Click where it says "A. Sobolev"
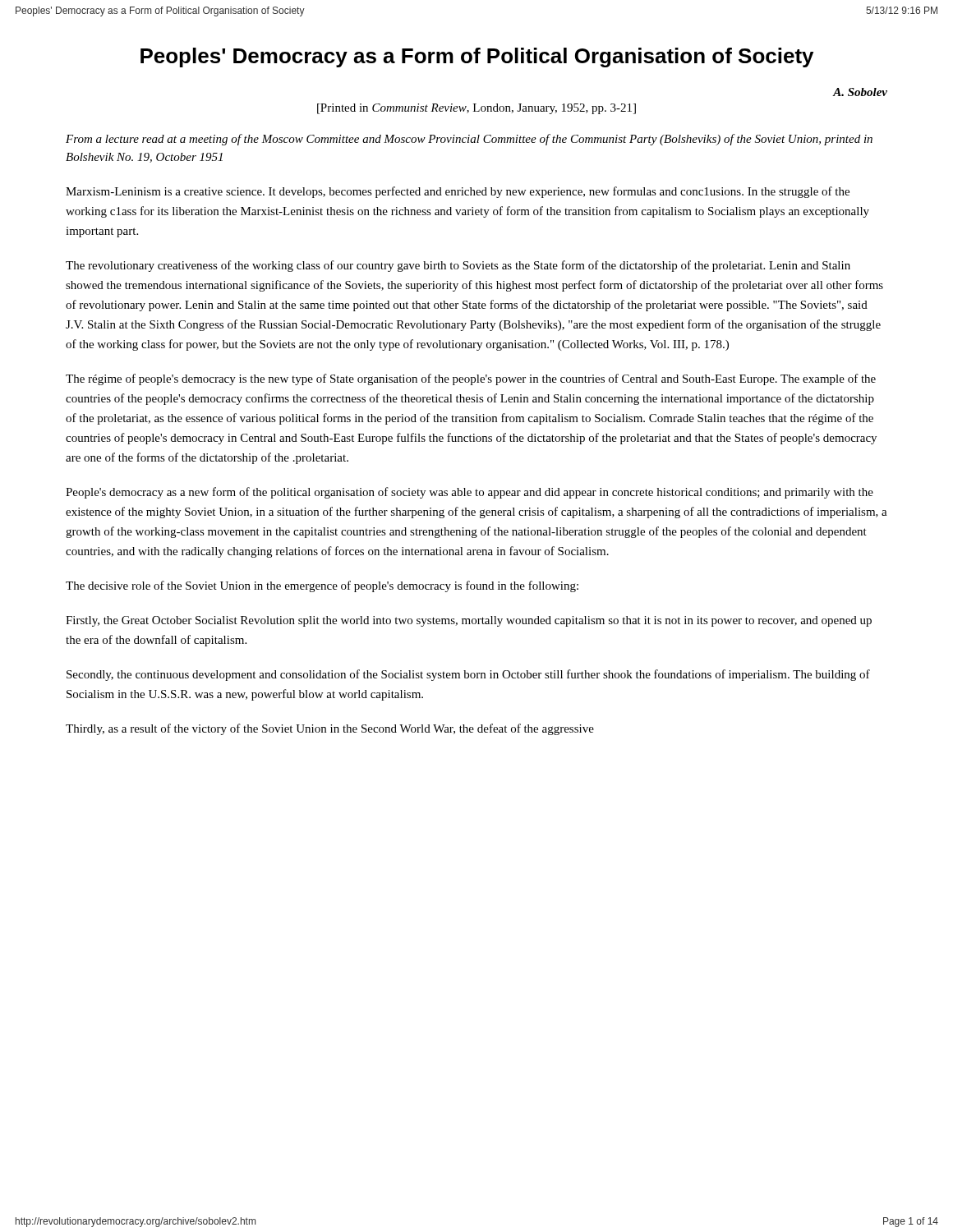The width and height of the screenshot is (953, 1232). point(860,92)
